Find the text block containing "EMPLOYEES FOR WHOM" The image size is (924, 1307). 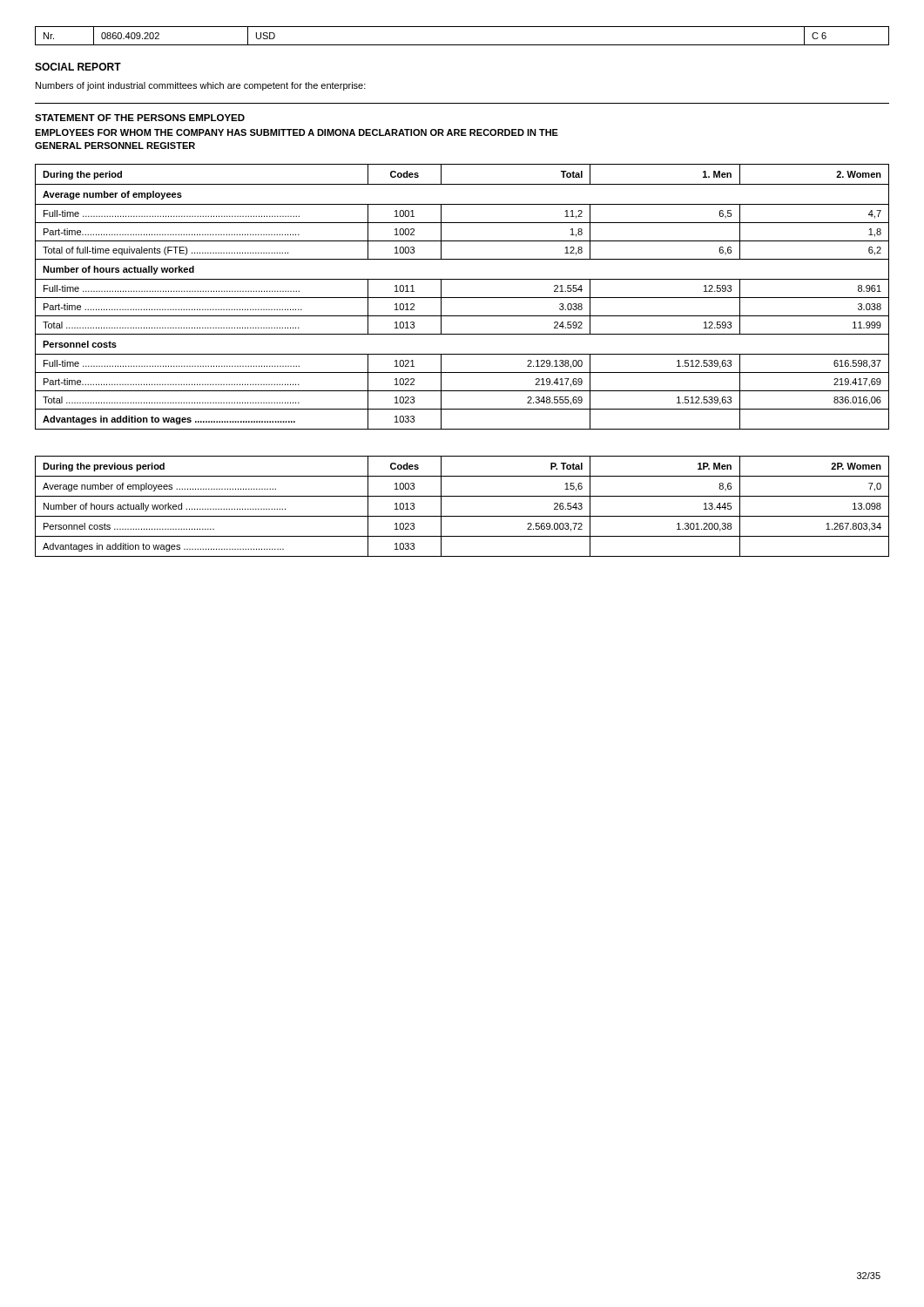pos(297,139)
